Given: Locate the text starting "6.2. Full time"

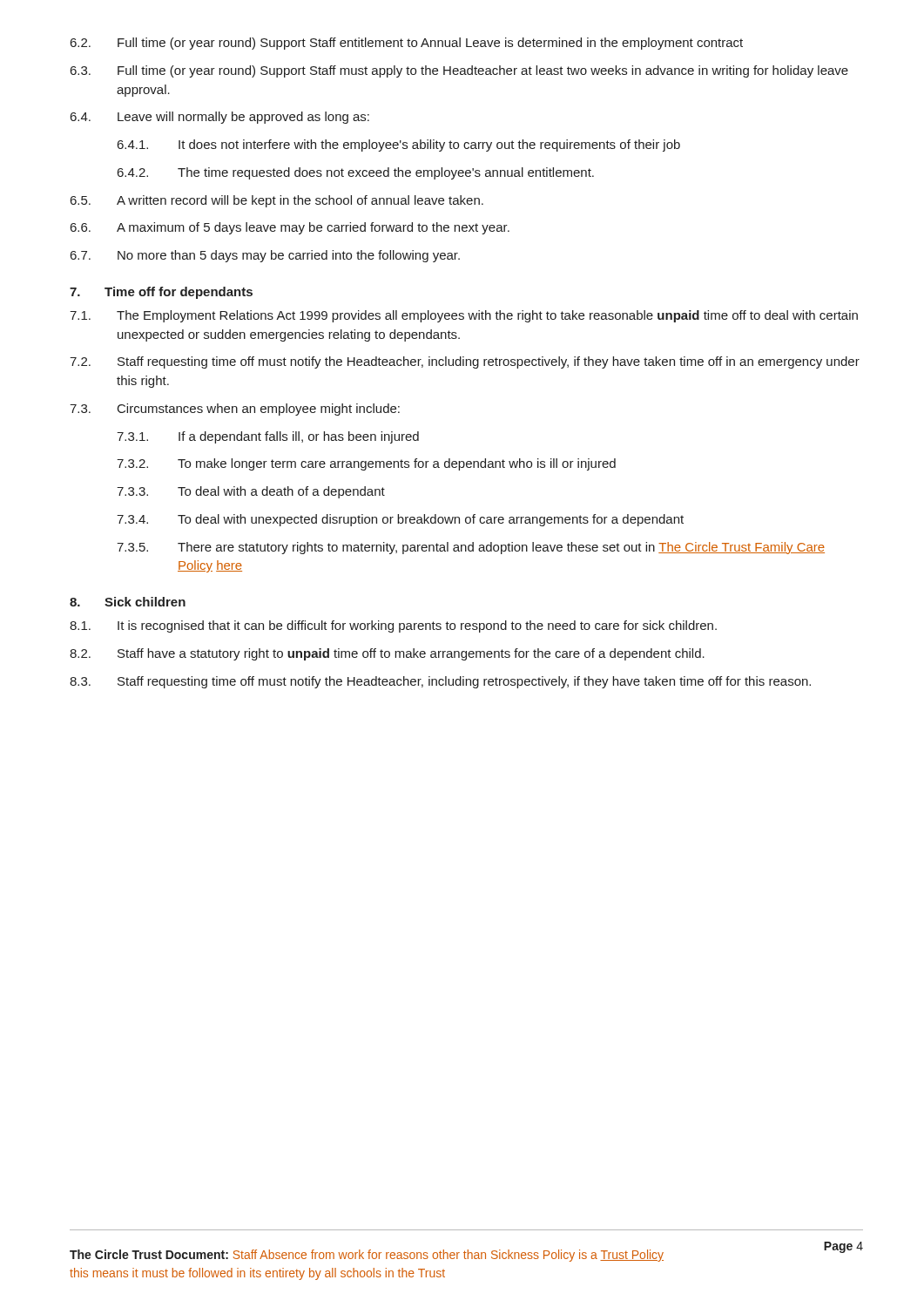Looking at the screenshot, I should (466, 43).
